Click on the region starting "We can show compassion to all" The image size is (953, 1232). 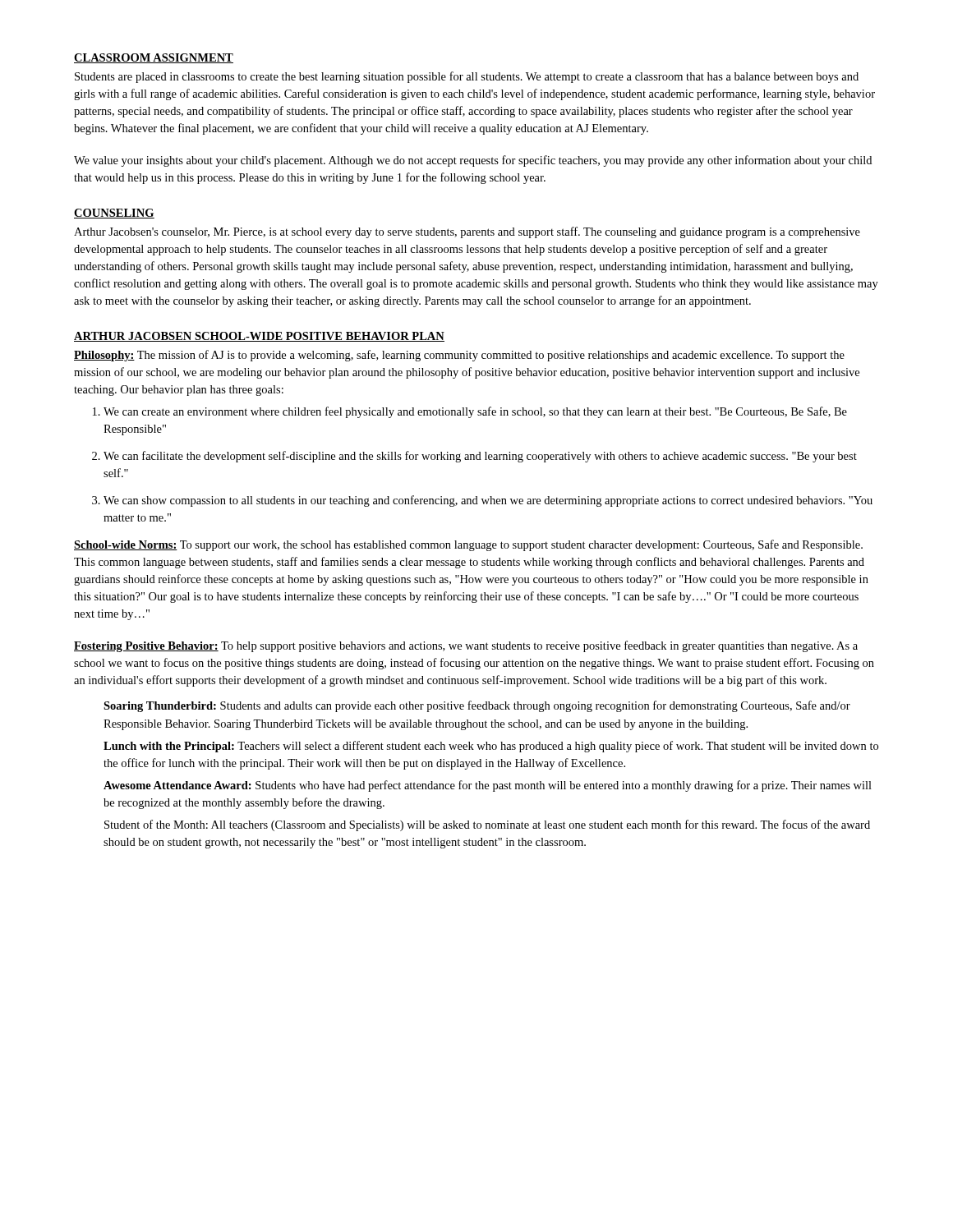pyautogui.click(x=488, y=509)
